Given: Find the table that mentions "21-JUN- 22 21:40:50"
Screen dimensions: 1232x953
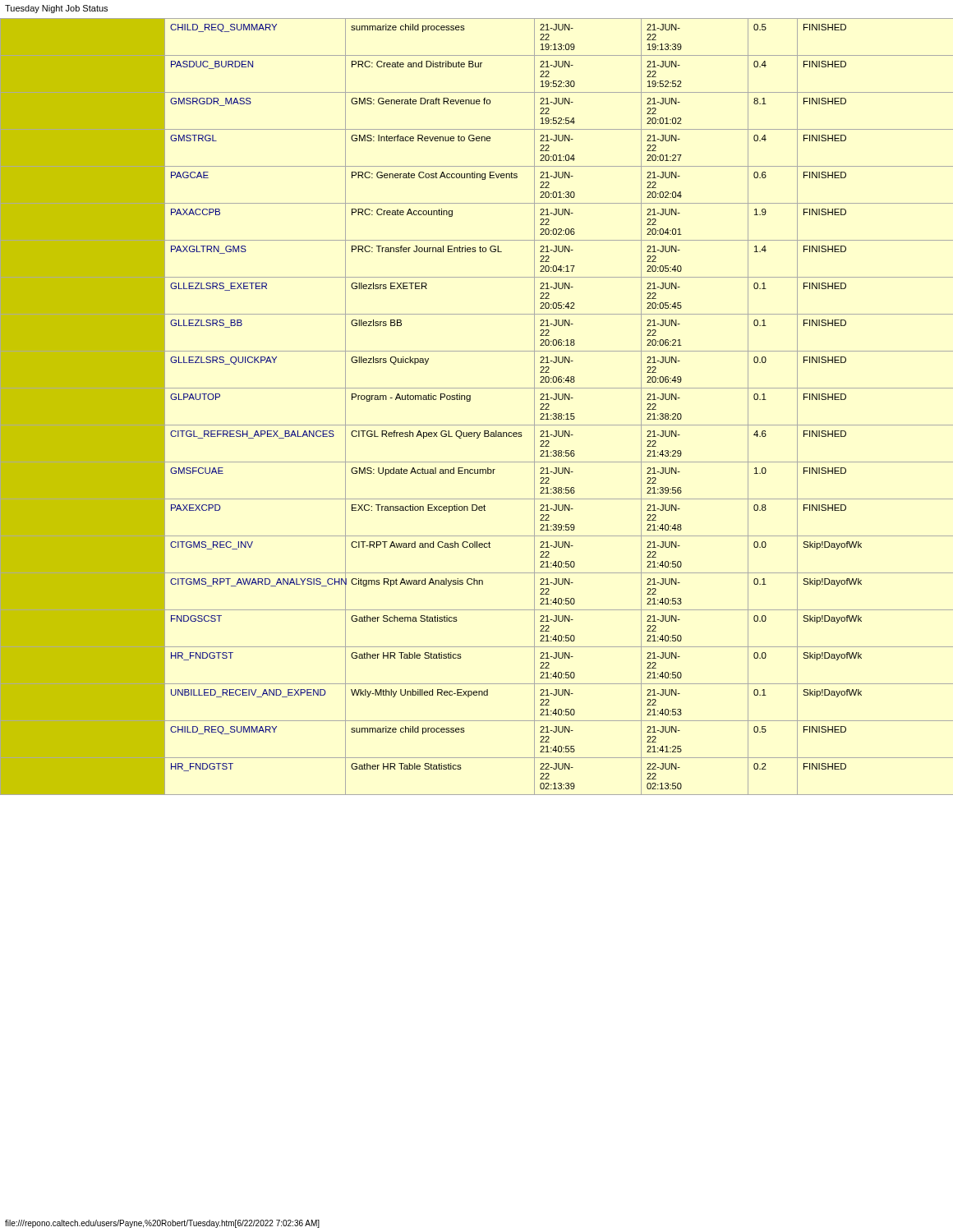Looking at the screenshot, I should (476, 407).
